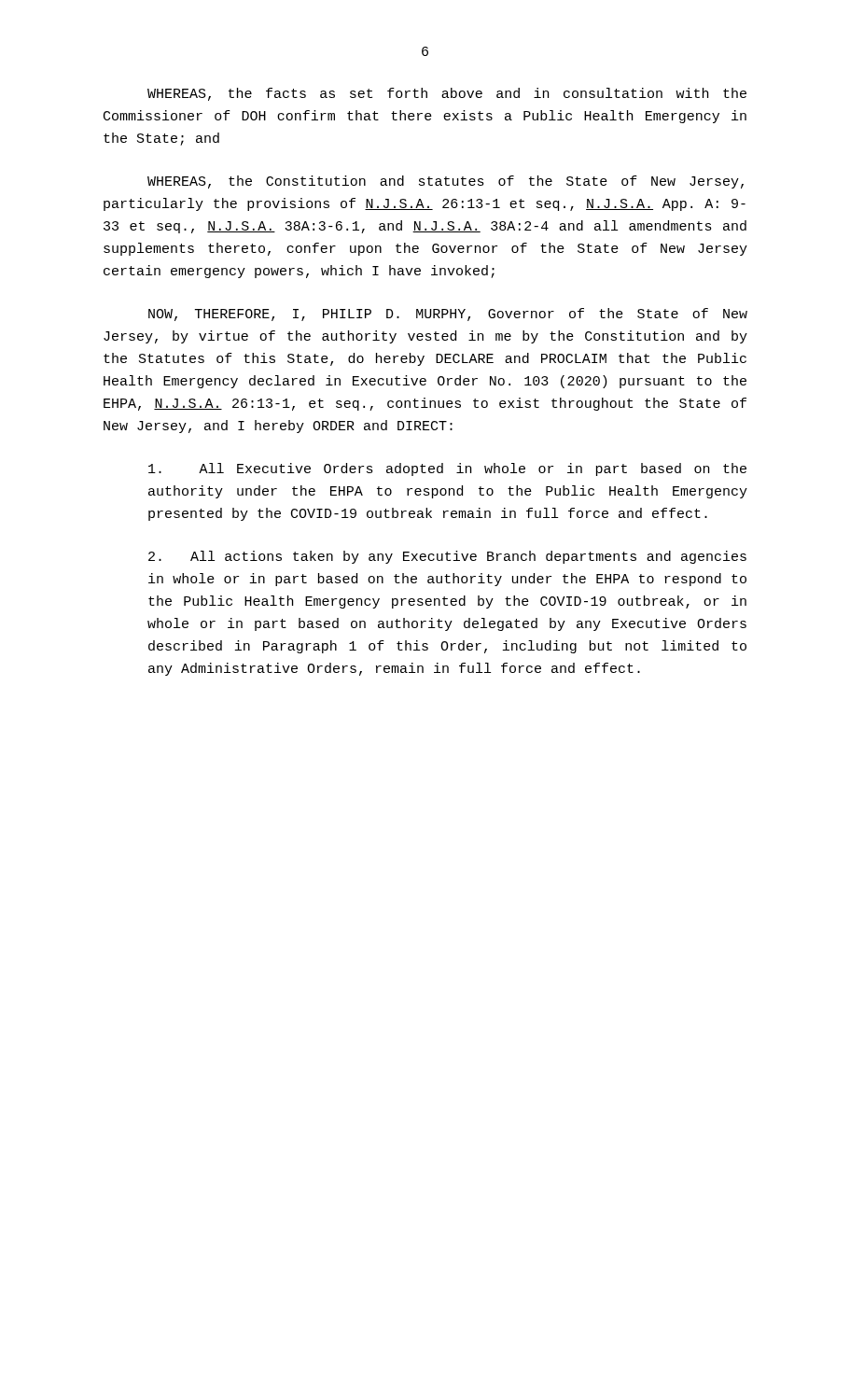Find the block on this page that starts "2. All actions taken by"
The image size is (850, 1400).
pos(447,614)
